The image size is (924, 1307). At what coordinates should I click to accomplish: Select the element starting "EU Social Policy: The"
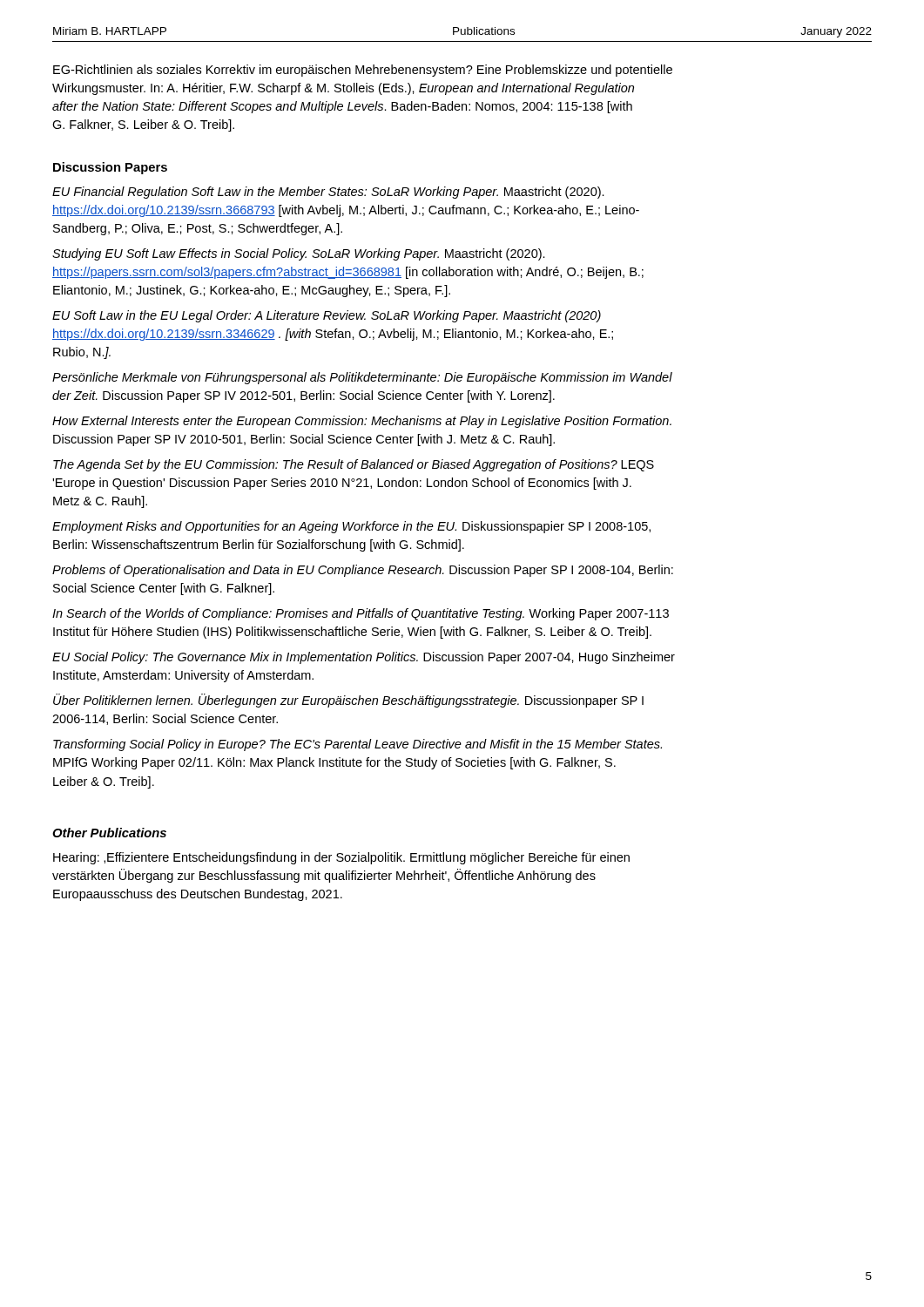(462, 667)
